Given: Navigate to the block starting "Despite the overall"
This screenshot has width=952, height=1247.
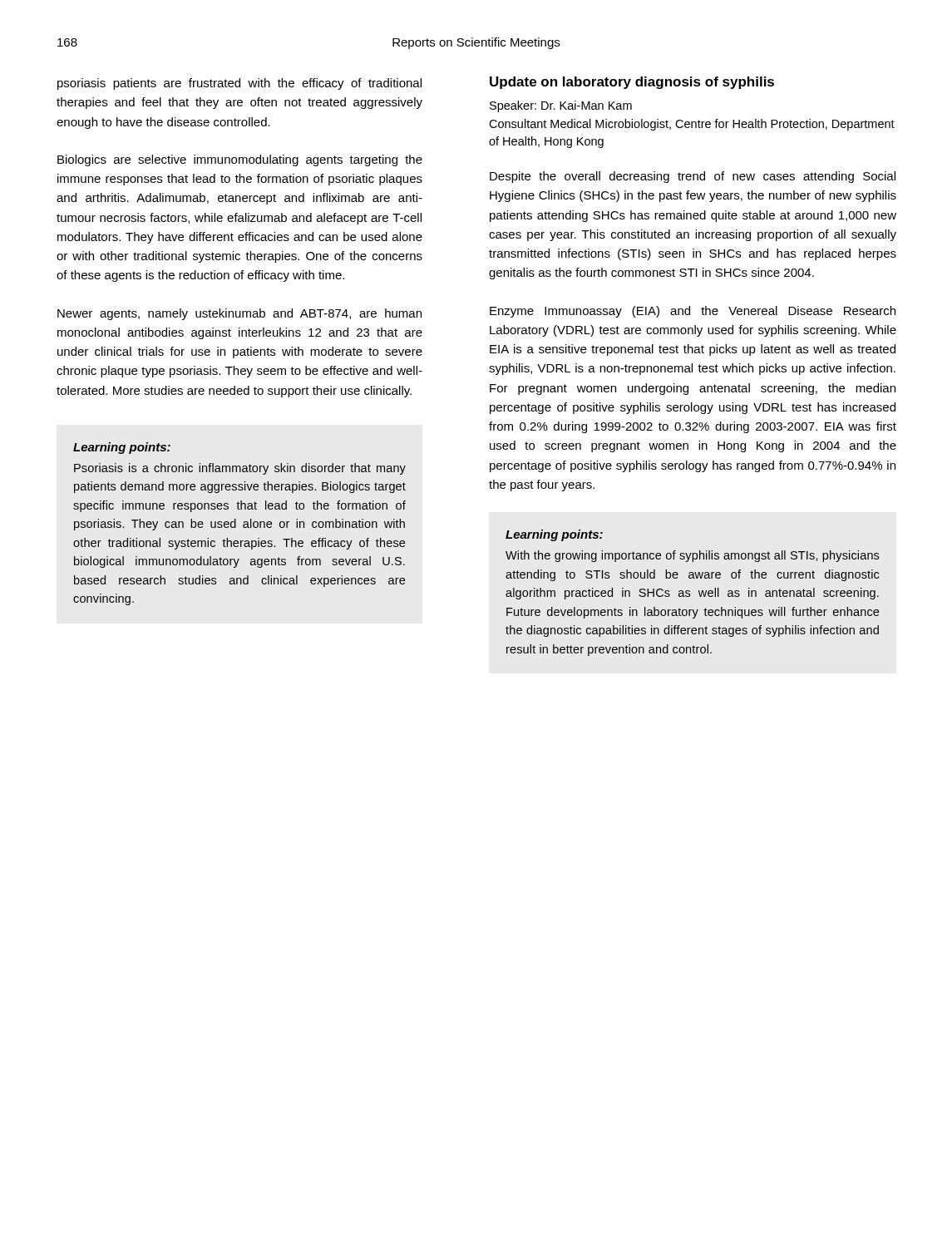Looking at the screenshot, I should click(x=693, y=224).
